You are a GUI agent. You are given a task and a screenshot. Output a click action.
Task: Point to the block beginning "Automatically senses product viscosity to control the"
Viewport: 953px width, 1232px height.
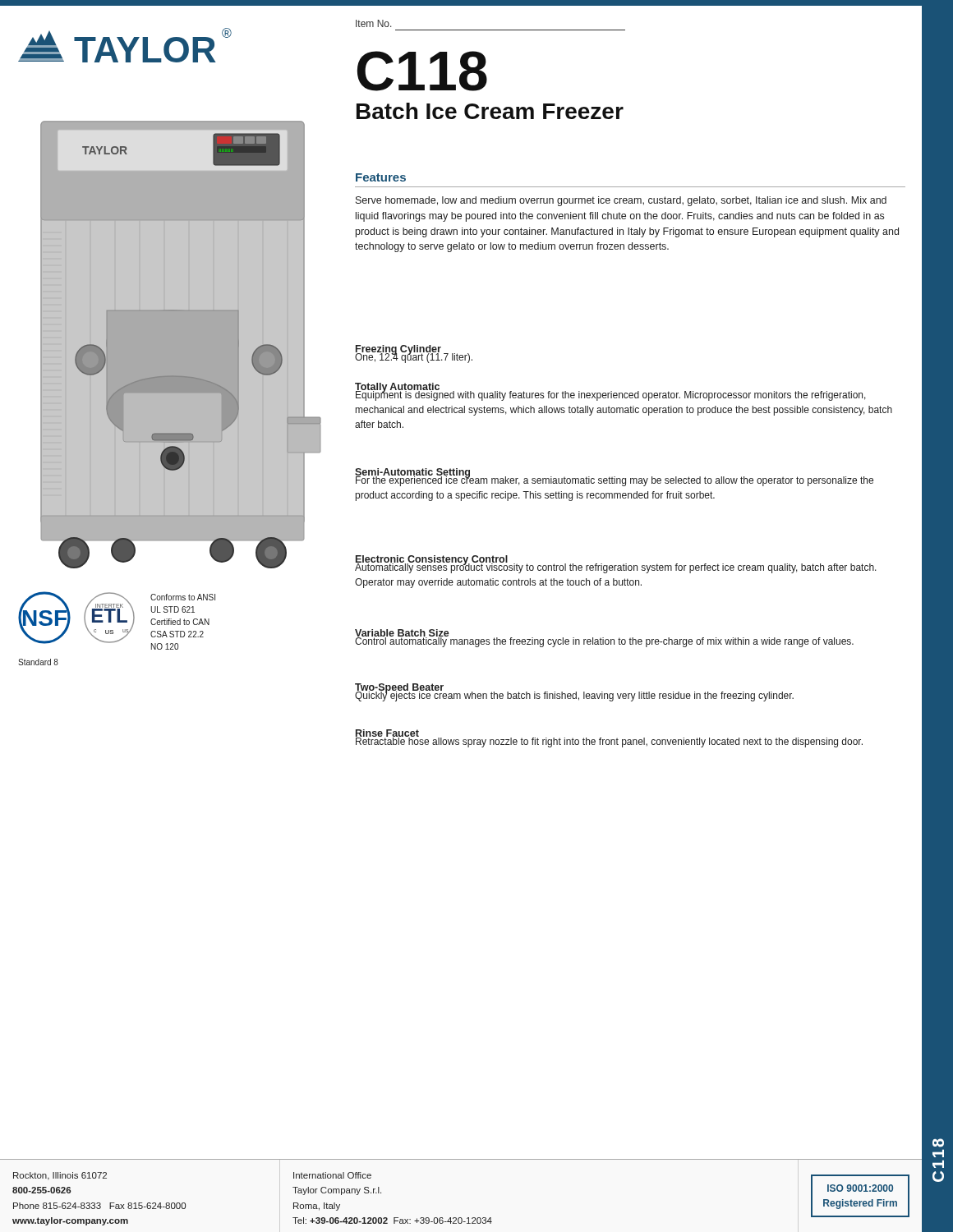point(616,575)
